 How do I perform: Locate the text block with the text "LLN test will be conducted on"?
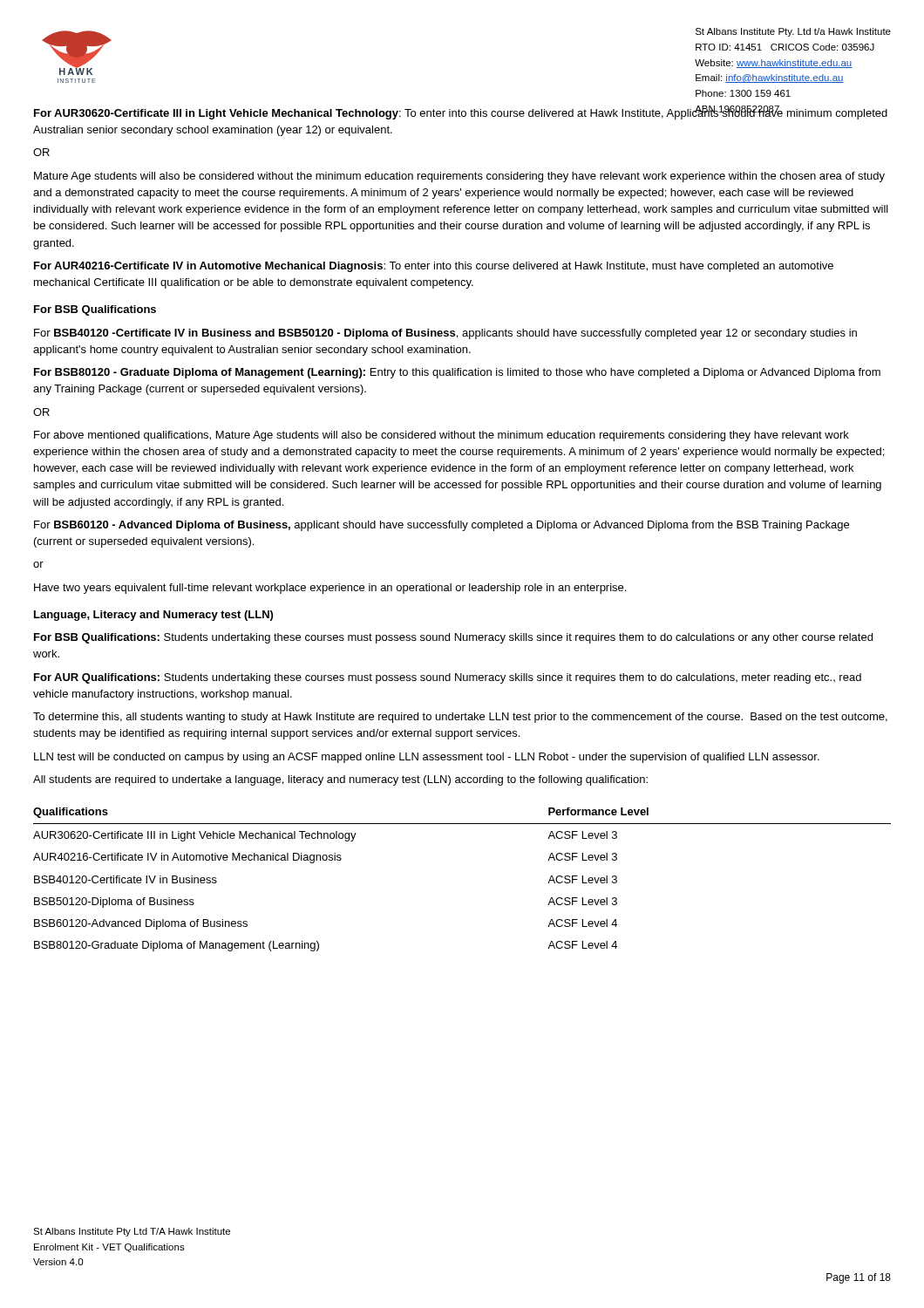462,768
